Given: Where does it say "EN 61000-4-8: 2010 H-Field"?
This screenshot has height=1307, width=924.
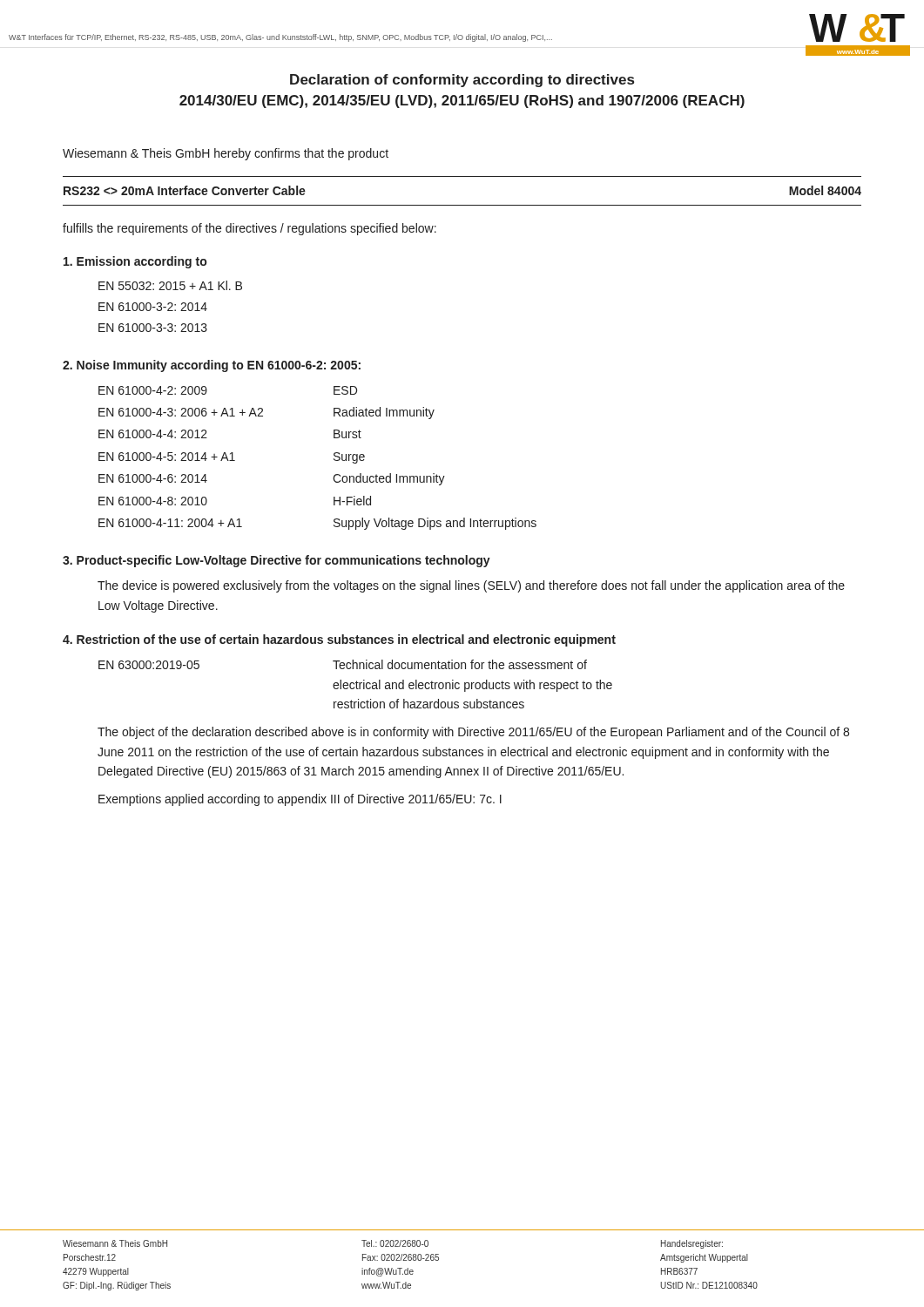Looking at the screenshot, I should point(147,501).
